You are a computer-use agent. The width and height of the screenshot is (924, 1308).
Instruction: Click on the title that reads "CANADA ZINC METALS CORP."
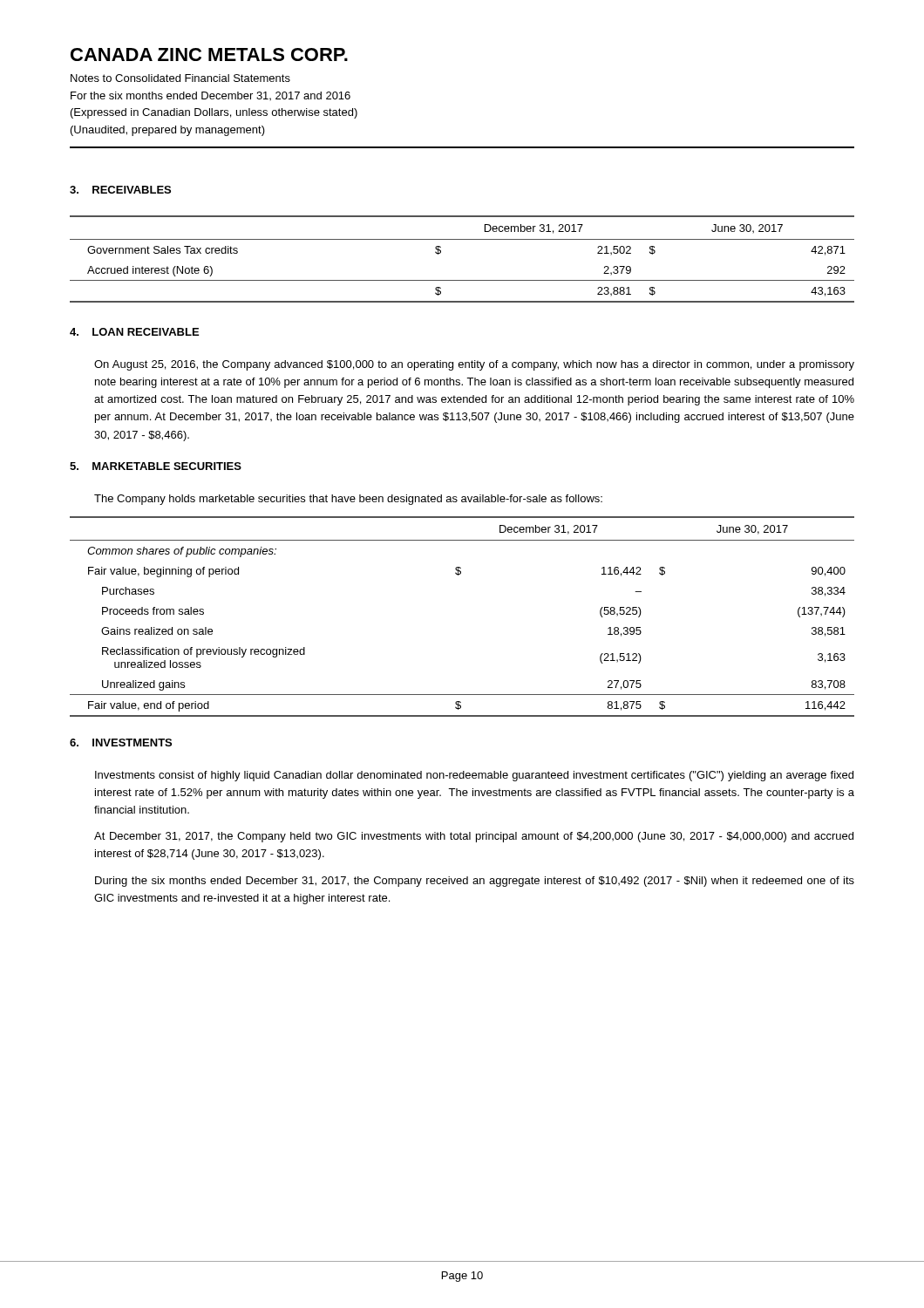click(x=209, y=54)
